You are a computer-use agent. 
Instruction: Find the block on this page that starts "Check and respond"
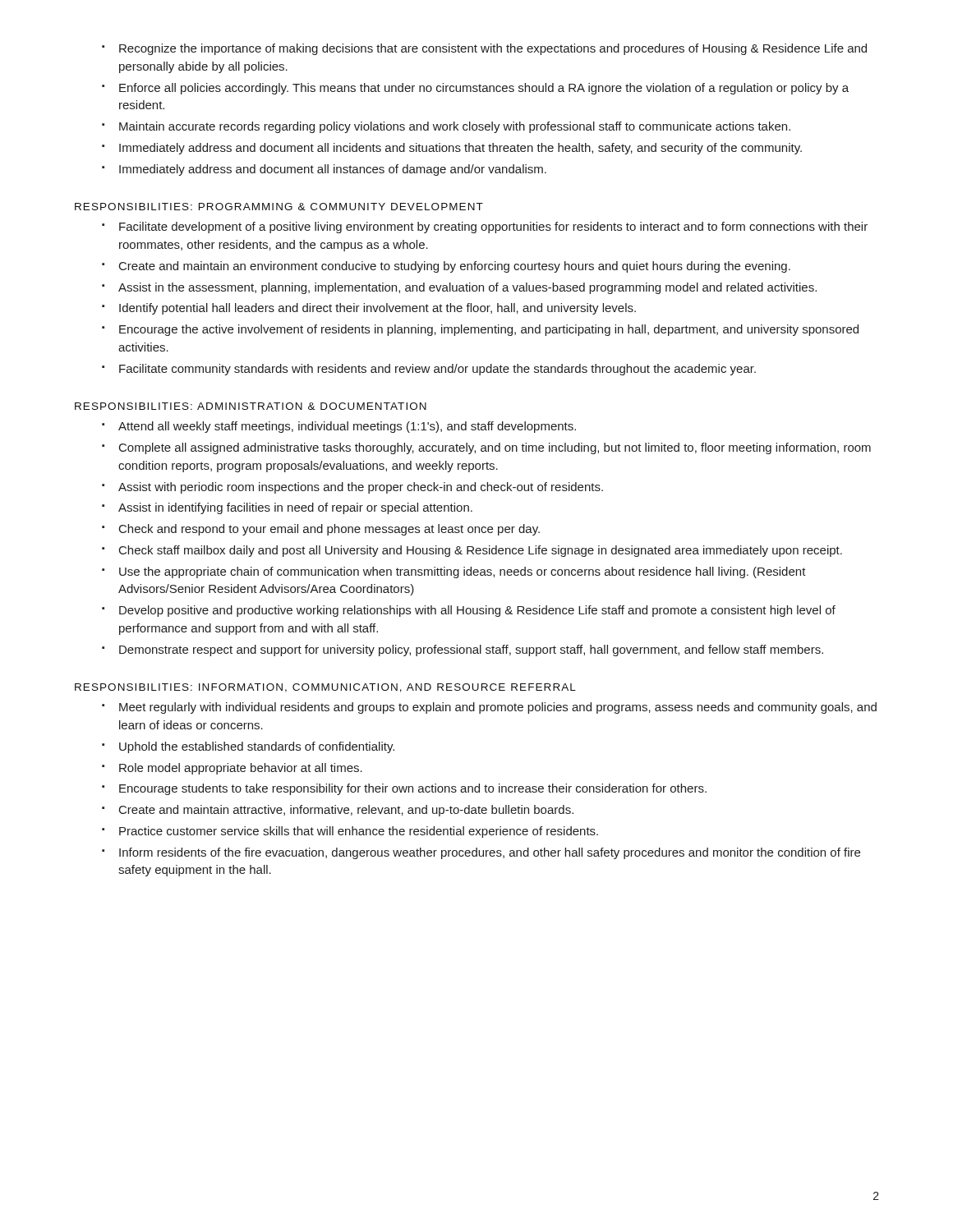(329, 529)
